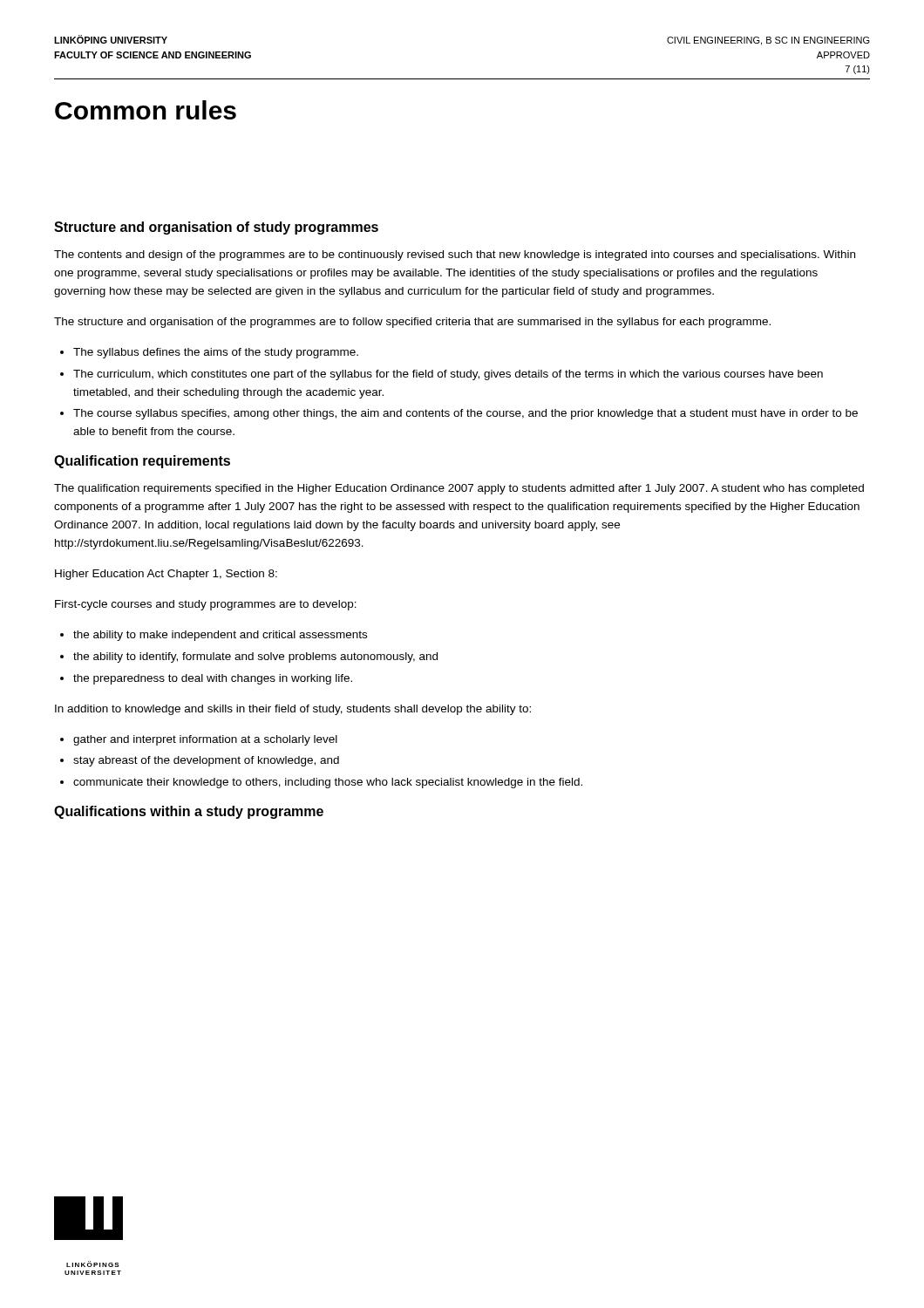
Task: Locate the list item with the text "The curriculum, which constitutes"
Action: click(448, 382)
